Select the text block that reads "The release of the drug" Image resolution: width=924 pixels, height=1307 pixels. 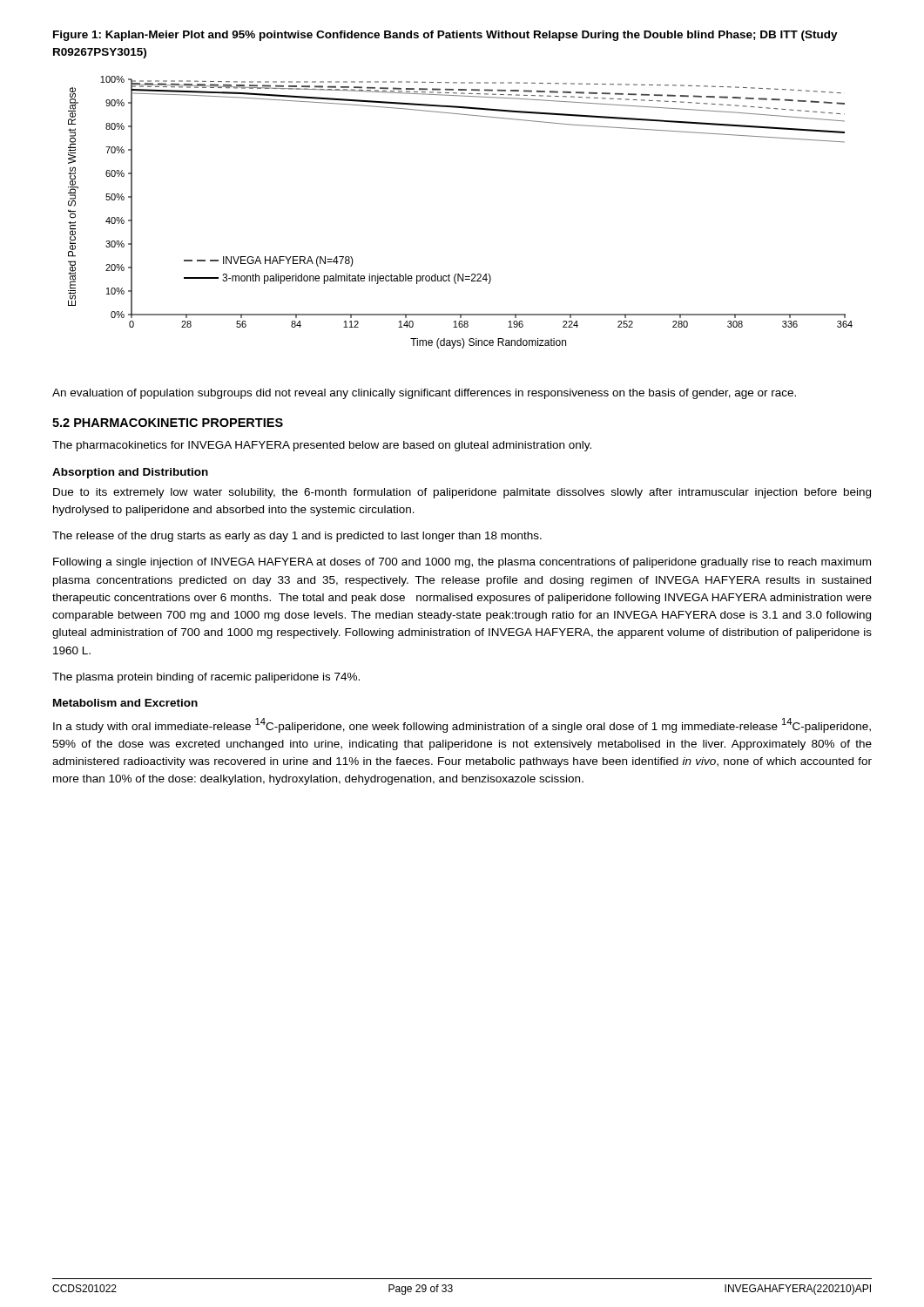(297, 536)
